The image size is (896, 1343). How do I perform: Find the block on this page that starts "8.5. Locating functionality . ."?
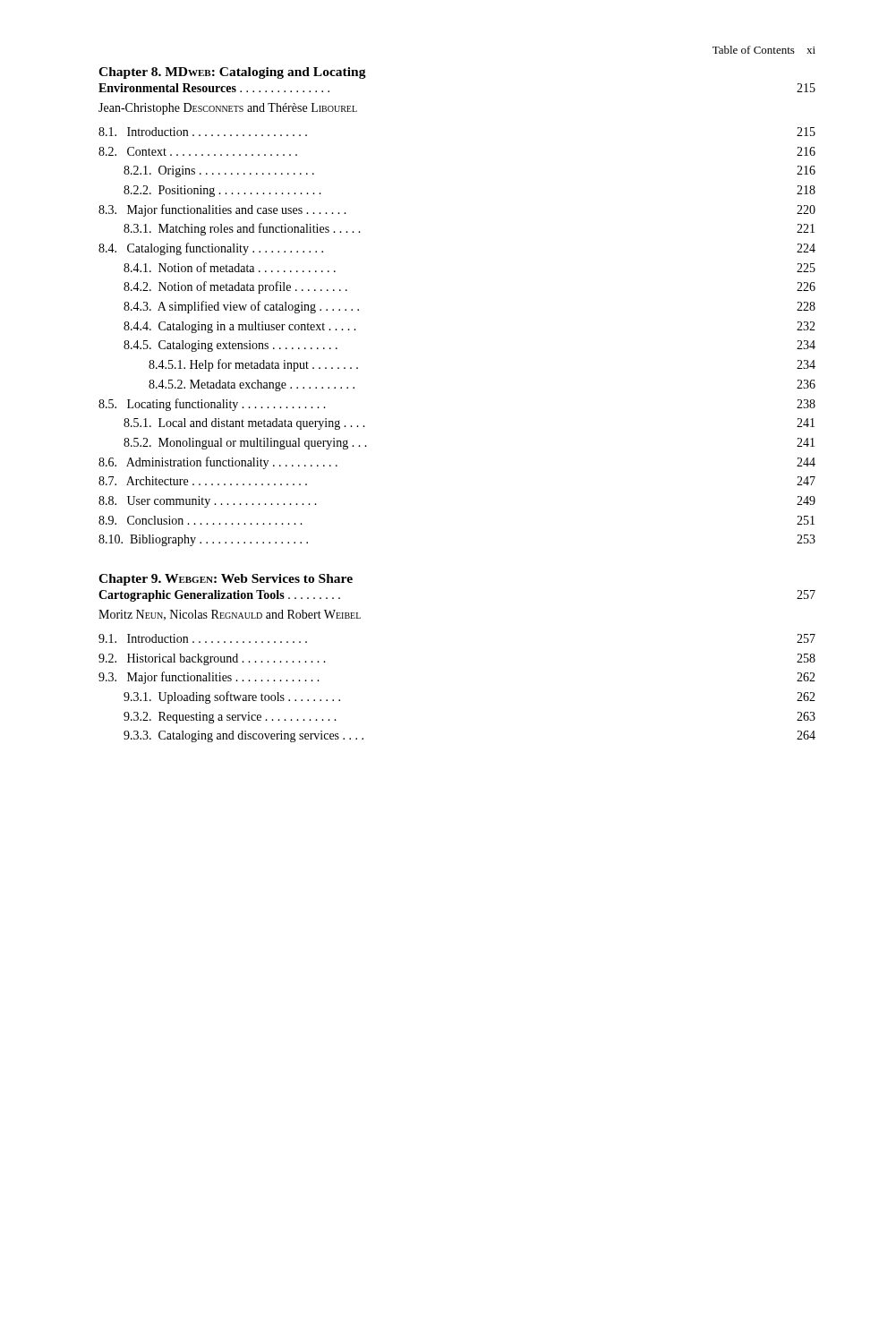pos(169,405)
